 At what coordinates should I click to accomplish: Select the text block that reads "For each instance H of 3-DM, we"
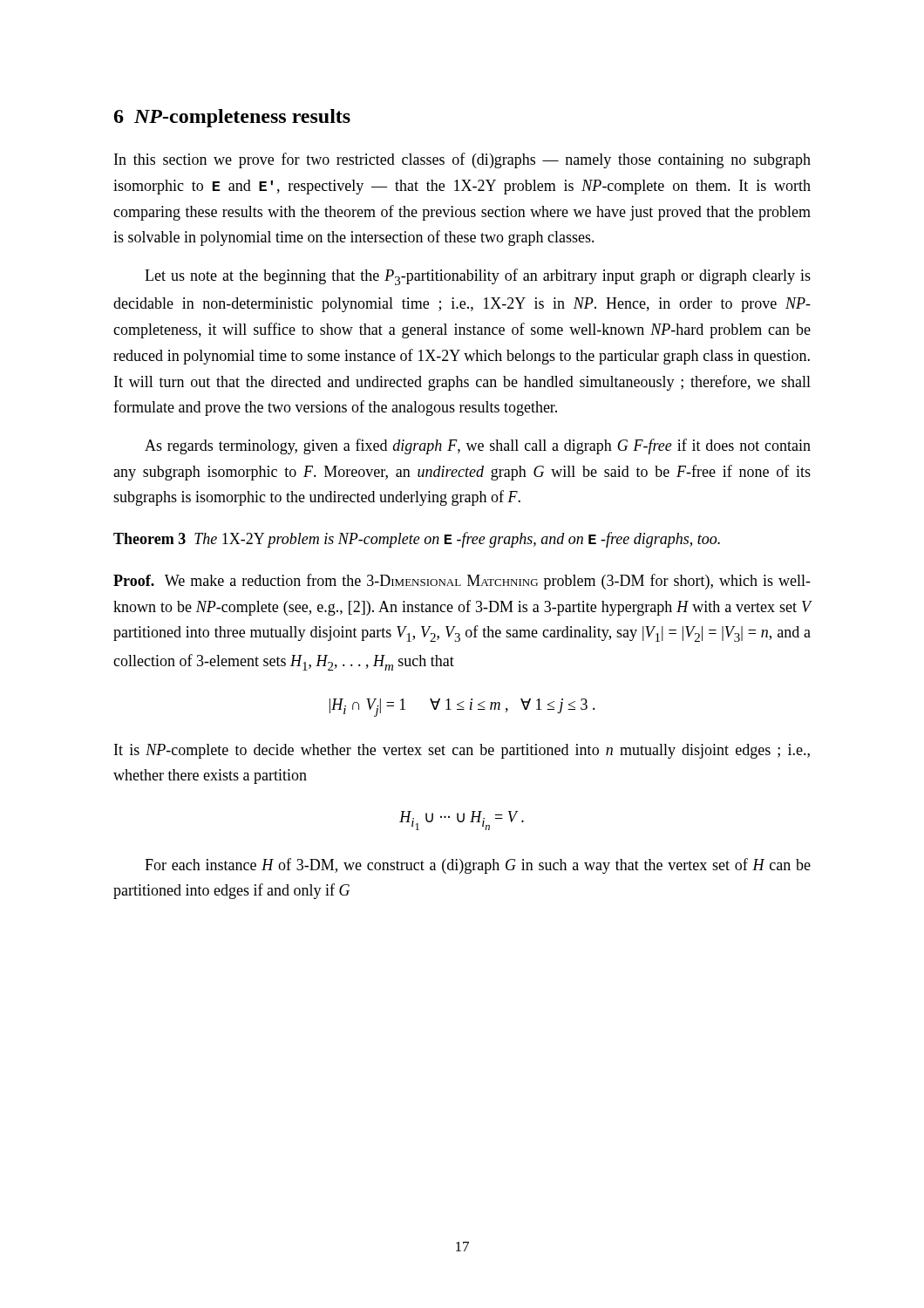pos(462,878)
